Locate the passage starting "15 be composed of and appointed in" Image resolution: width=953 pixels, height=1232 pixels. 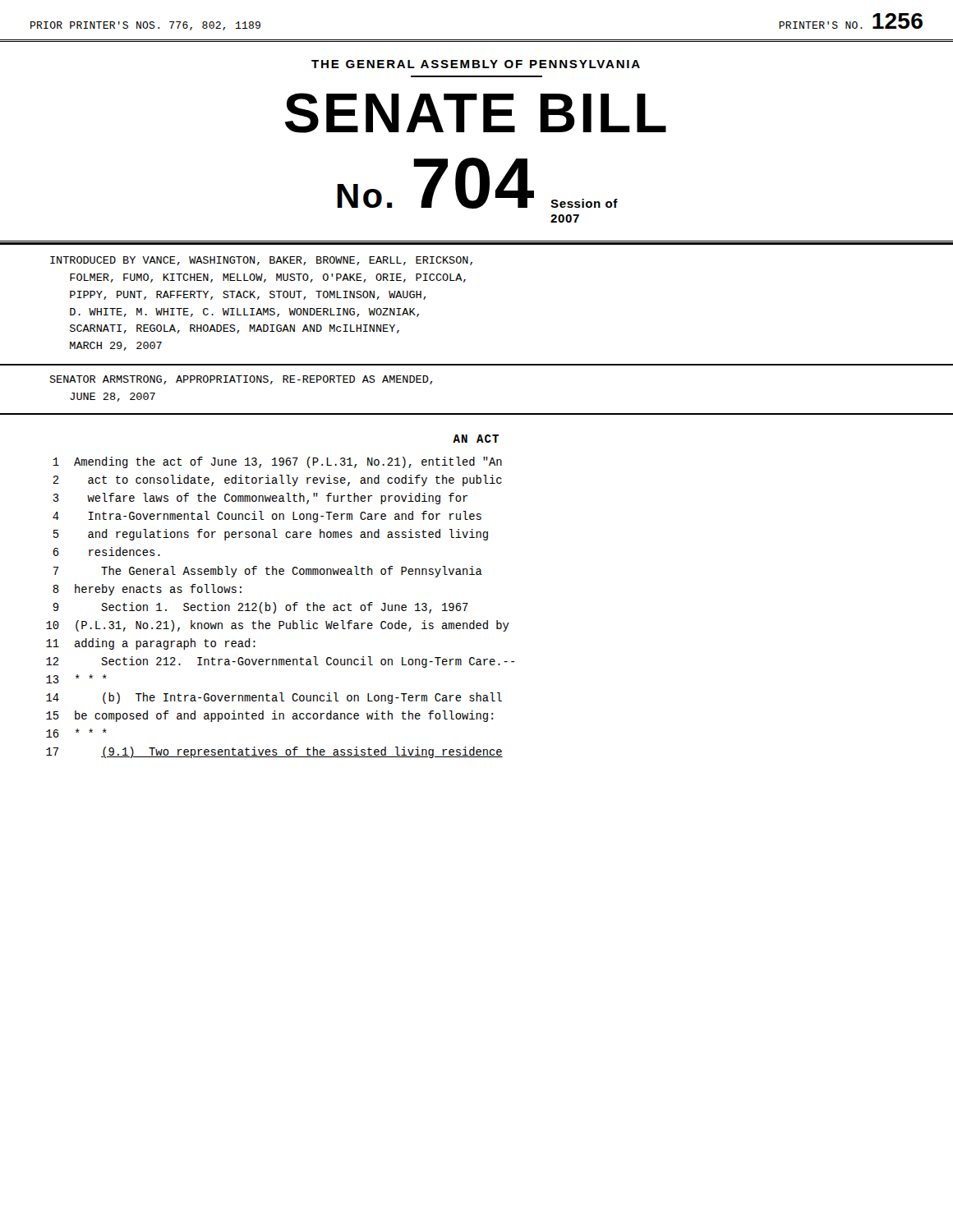pos(476,717)
